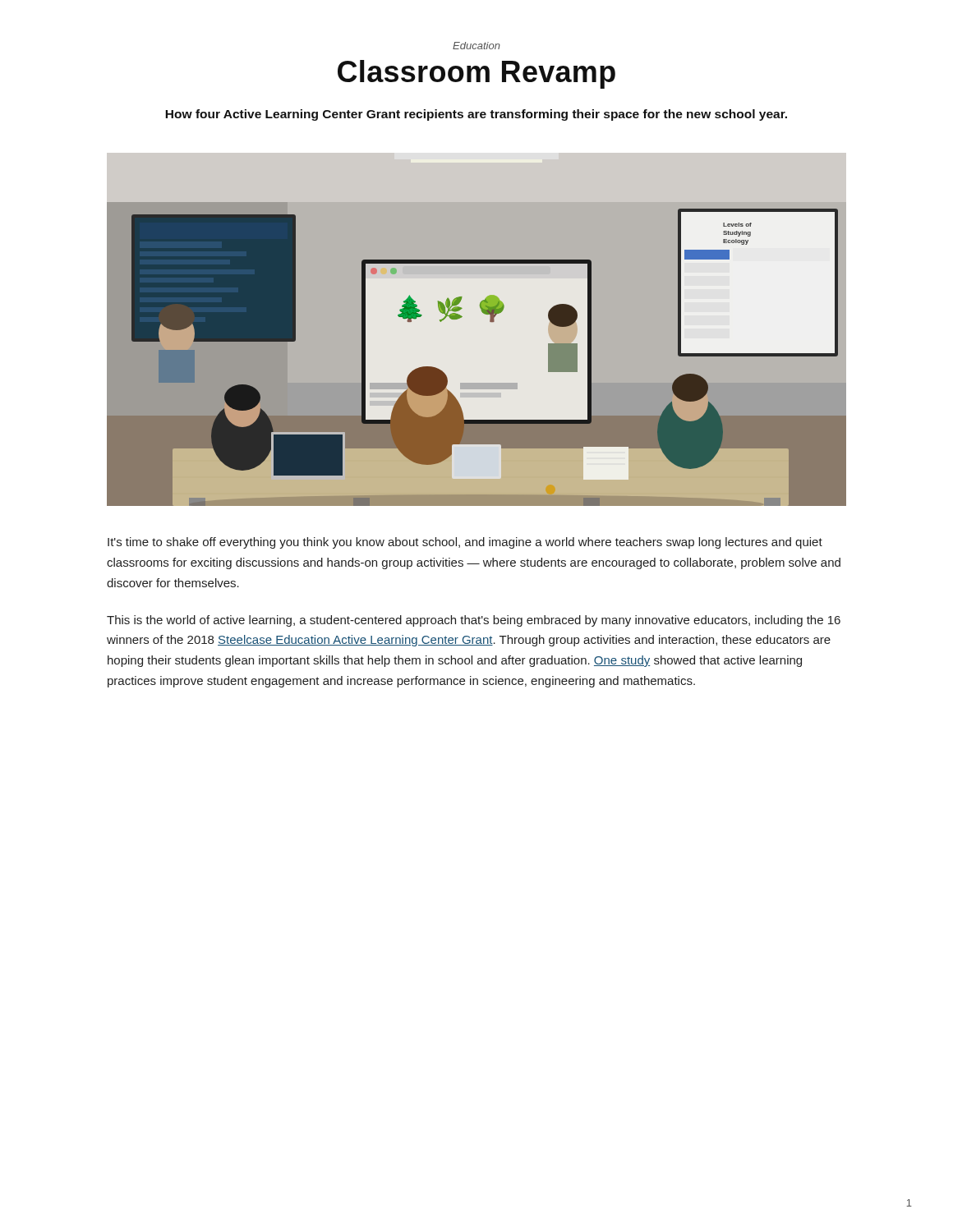Select a photo

[x=476, y=330]
